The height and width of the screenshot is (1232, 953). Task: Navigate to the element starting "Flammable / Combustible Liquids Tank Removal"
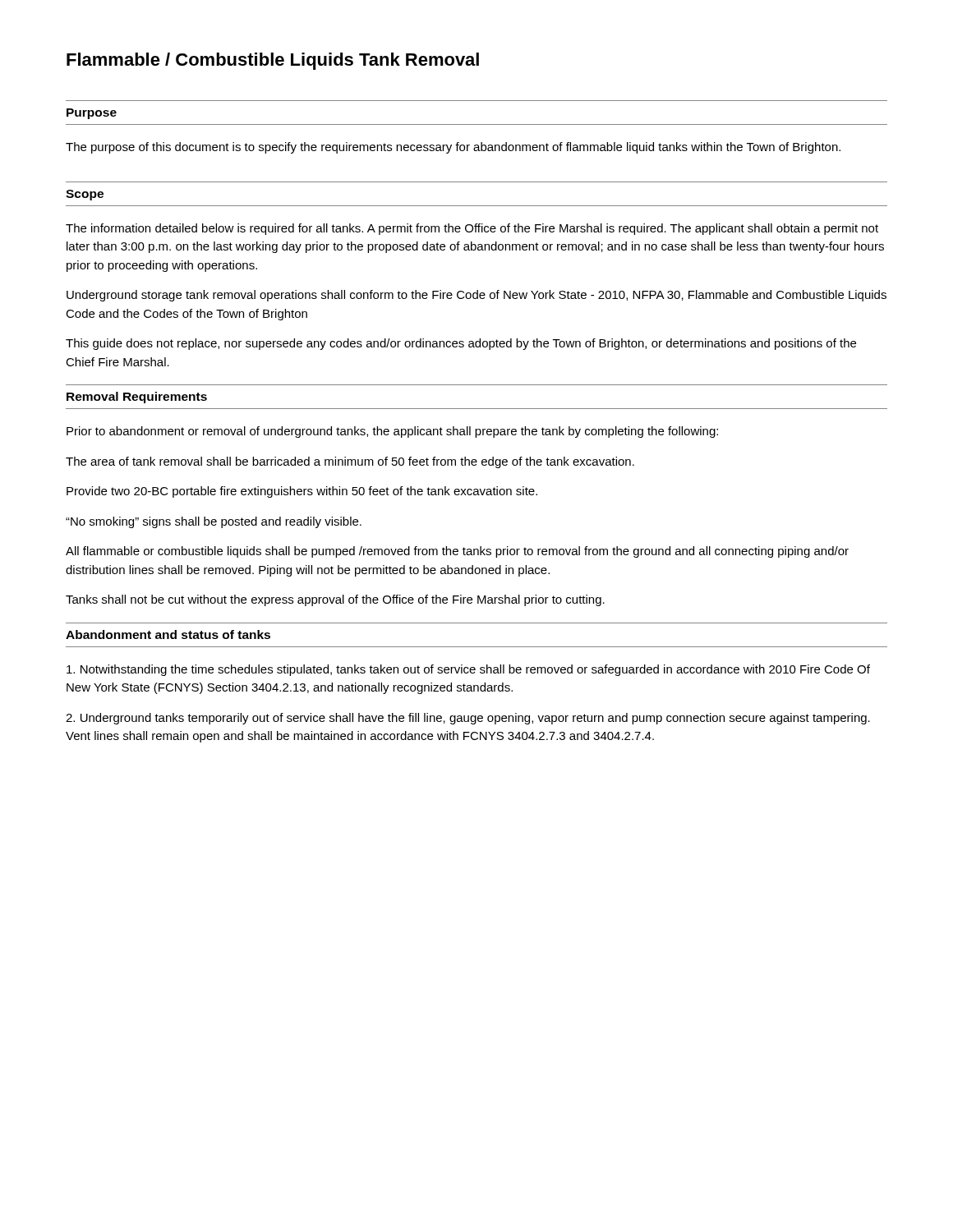tap(476, 60)
